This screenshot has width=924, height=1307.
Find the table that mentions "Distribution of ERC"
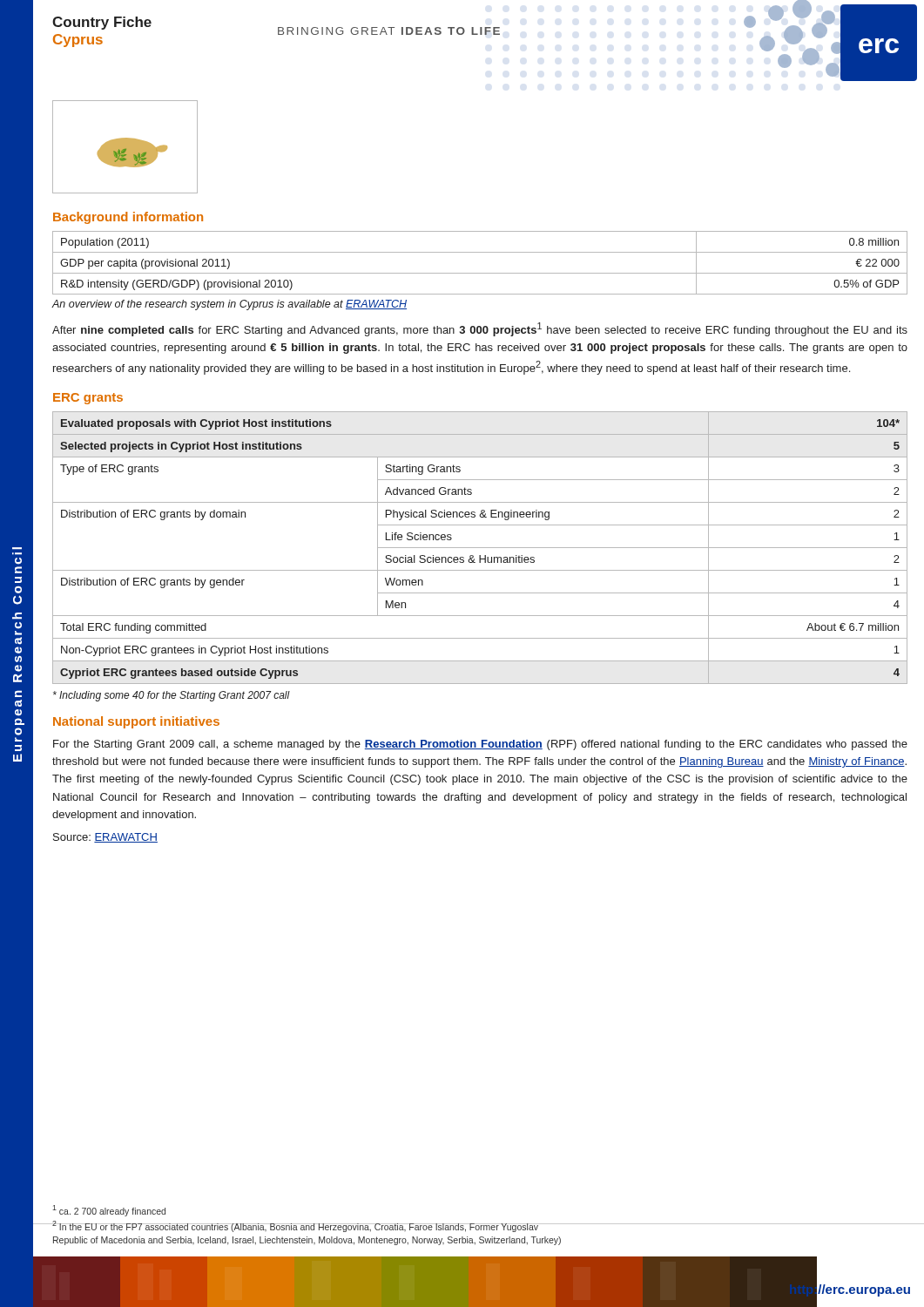(480, 548)
